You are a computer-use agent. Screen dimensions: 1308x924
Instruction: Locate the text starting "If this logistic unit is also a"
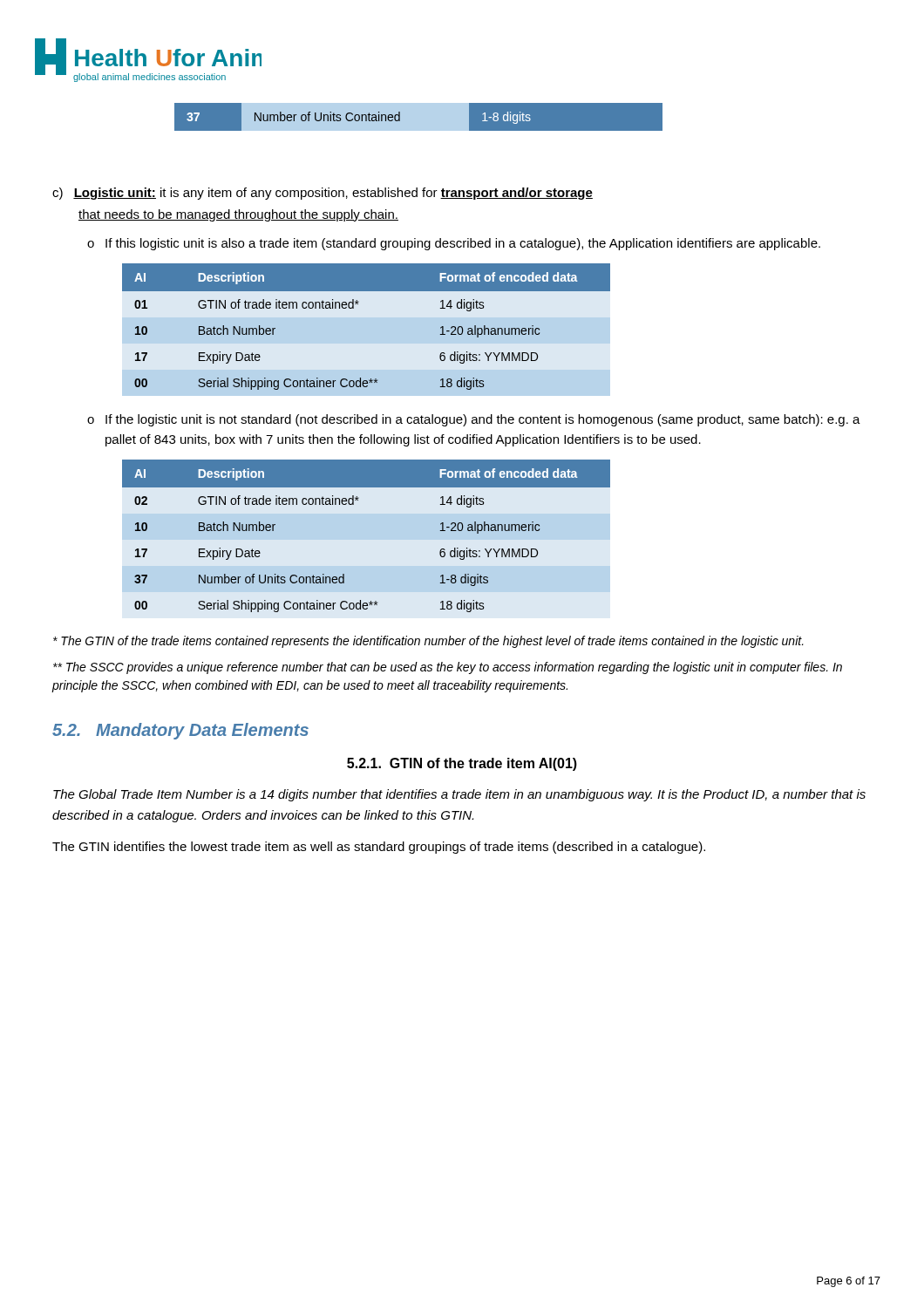point(479,243)
